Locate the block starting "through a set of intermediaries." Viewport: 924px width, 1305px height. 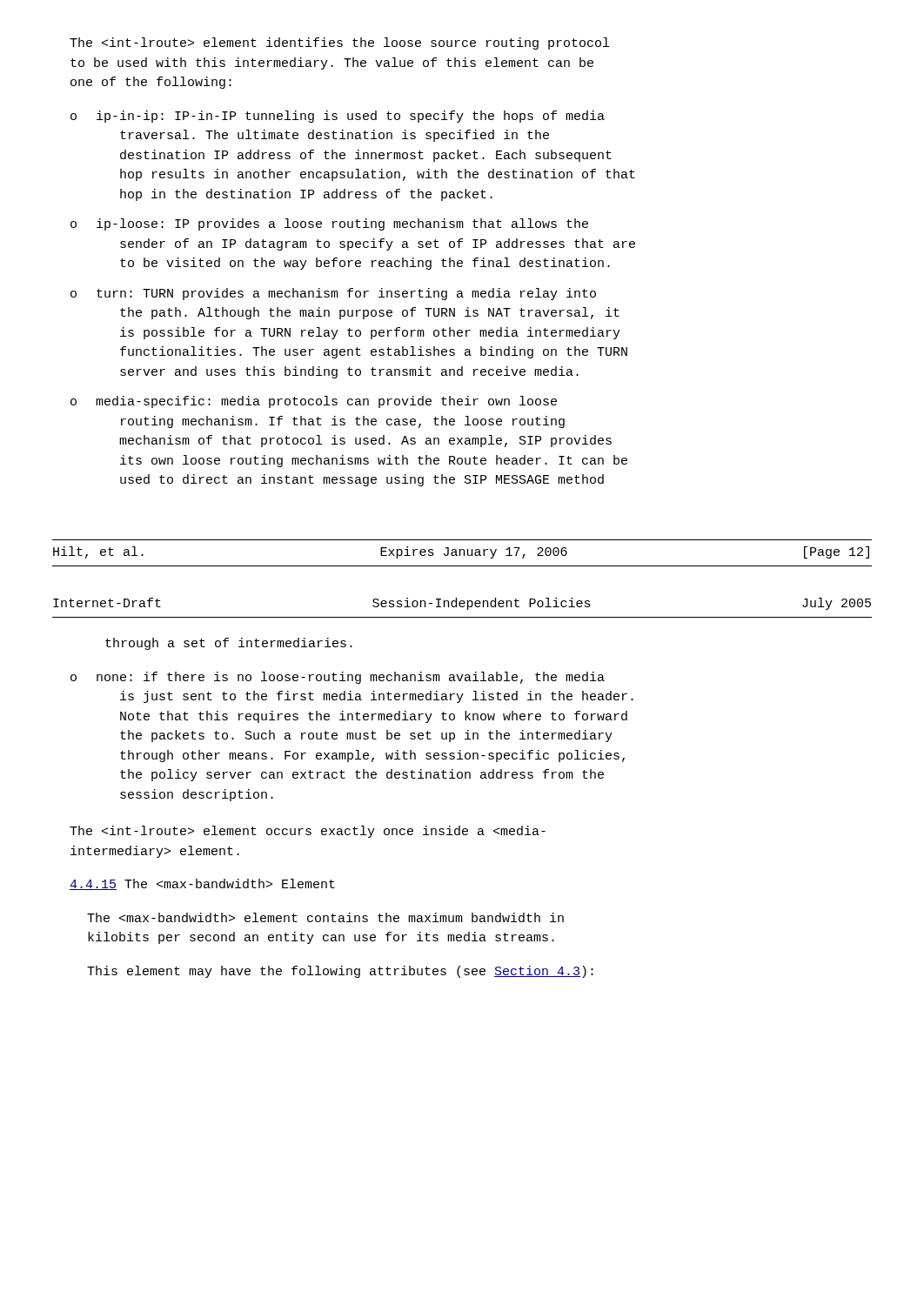tap(230, 644)
